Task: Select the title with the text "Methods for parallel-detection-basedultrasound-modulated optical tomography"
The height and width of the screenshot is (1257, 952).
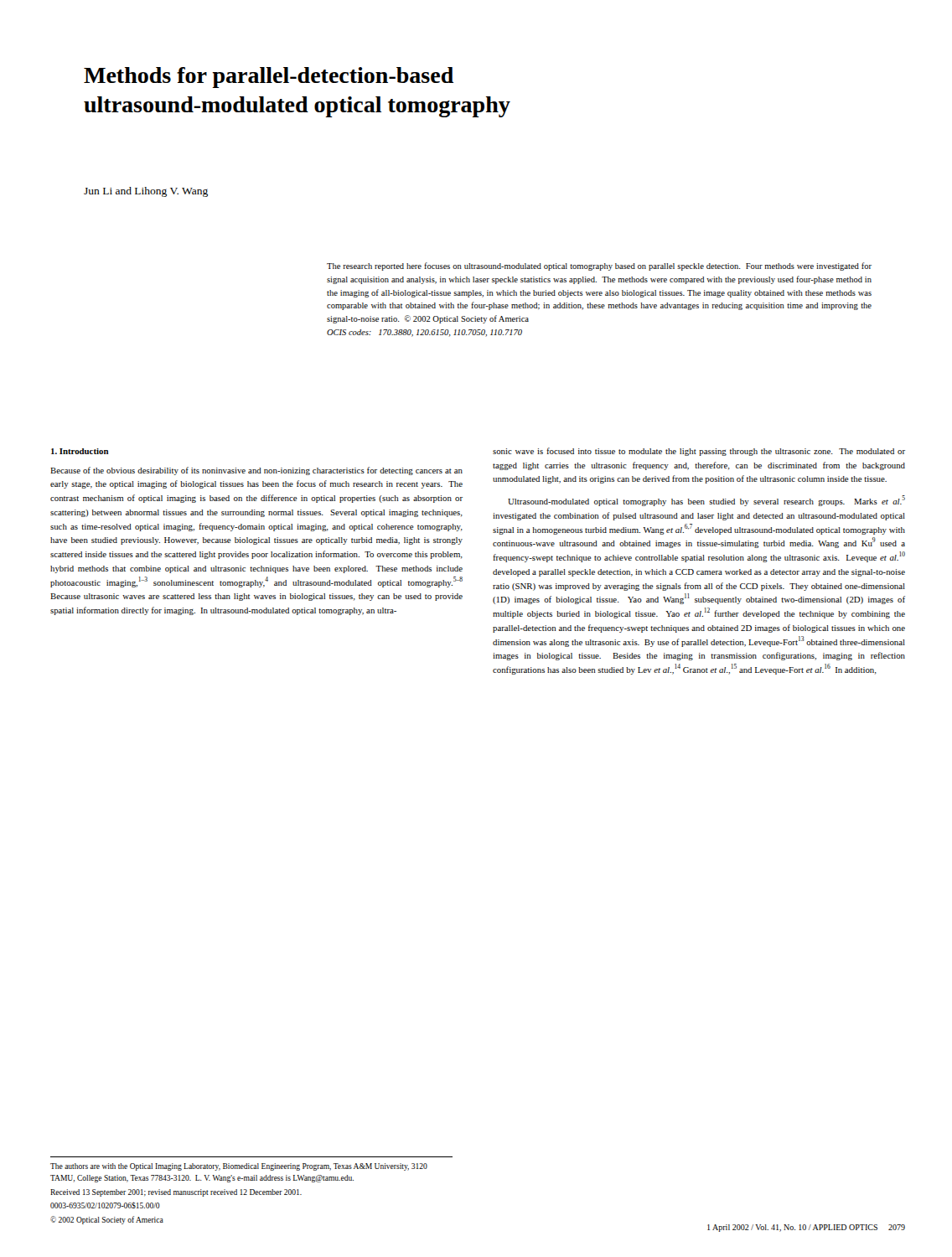Action: click(x=461, y=90)
